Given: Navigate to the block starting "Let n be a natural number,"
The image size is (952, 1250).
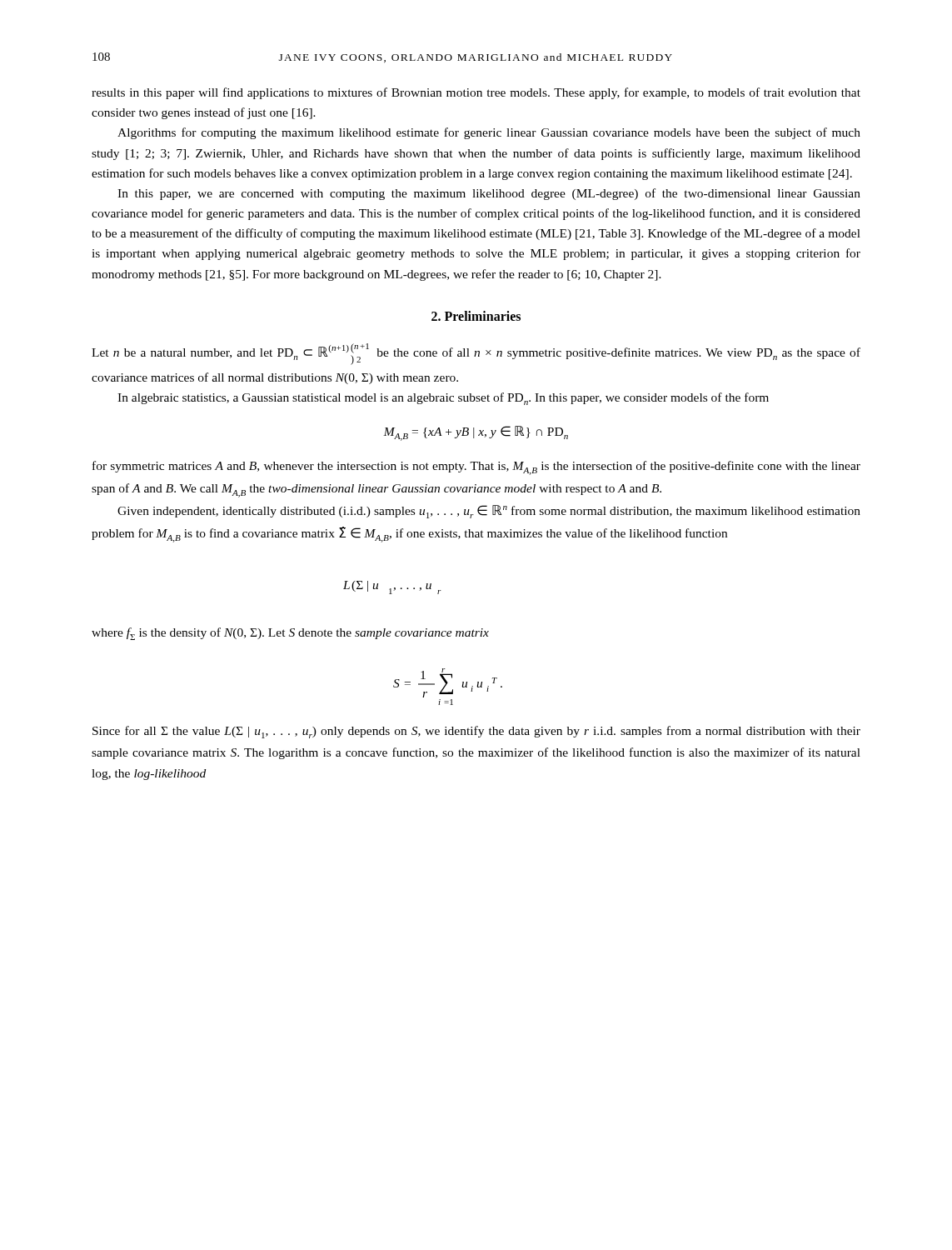Looking at the screenshot, I should [476, 363].
